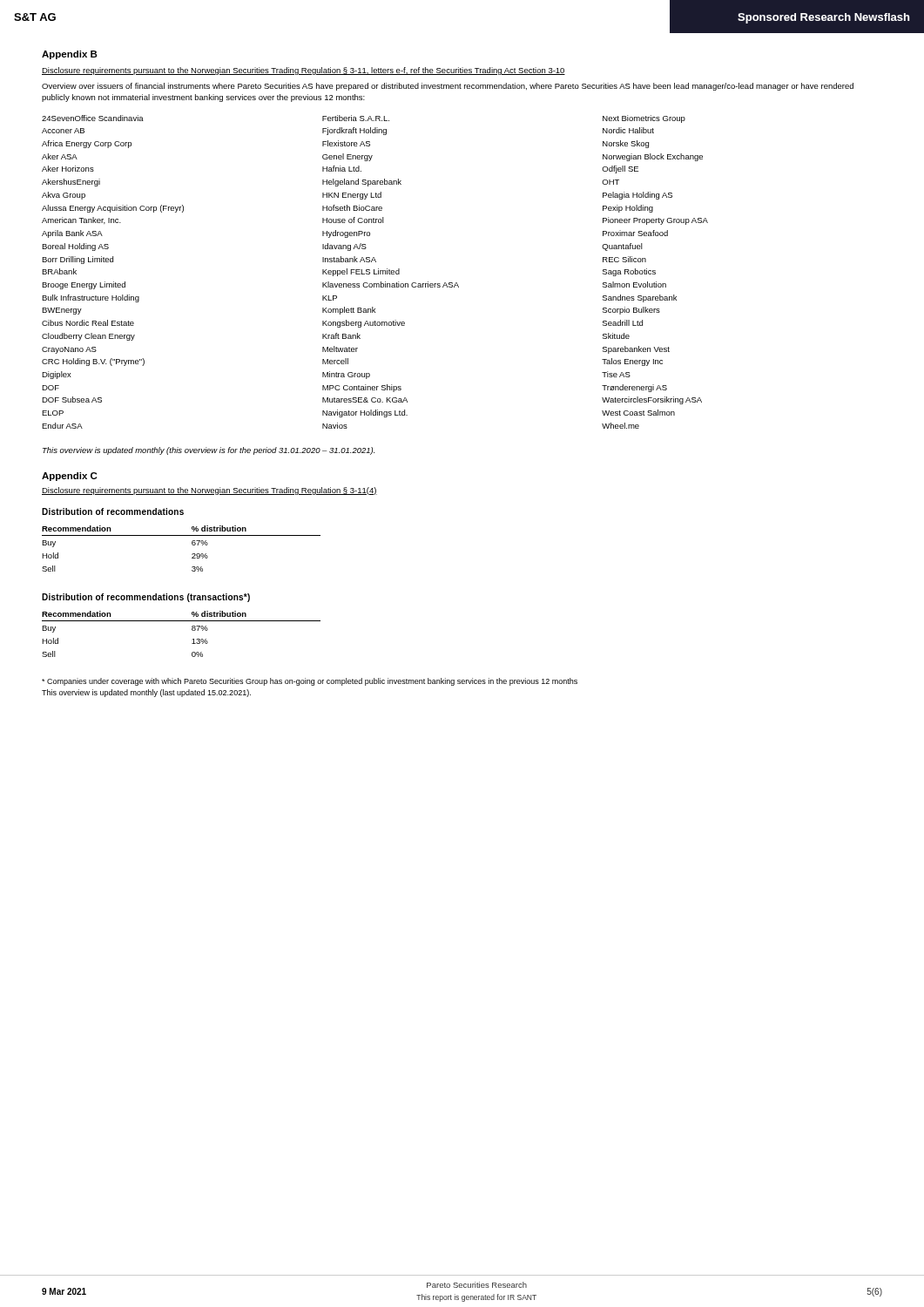Select the text block starting "Instabank ASA"
Viewport: 924px width, 1307px height.
pos(349,259)
